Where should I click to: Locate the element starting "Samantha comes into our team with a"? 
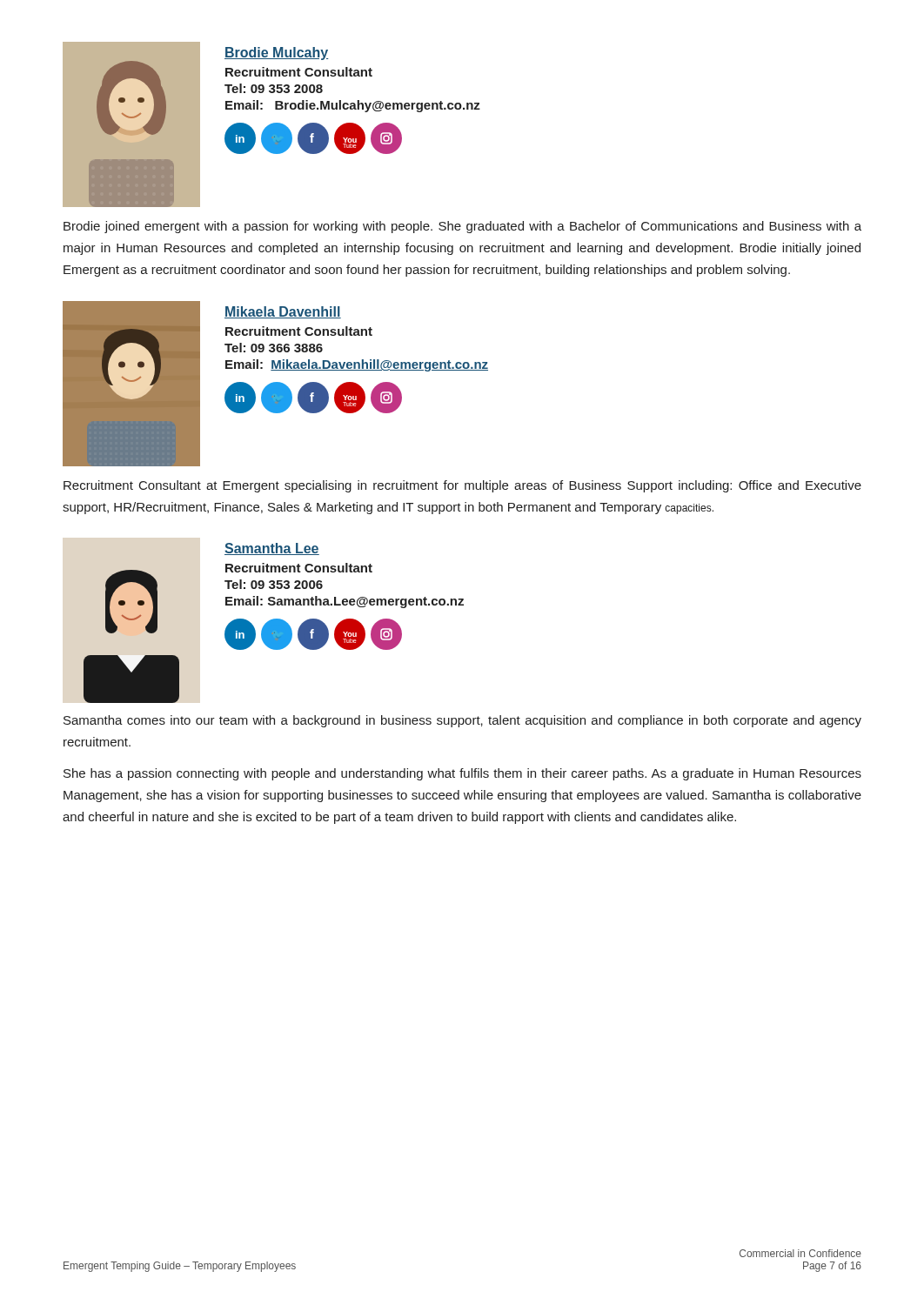tap(462, 730)
